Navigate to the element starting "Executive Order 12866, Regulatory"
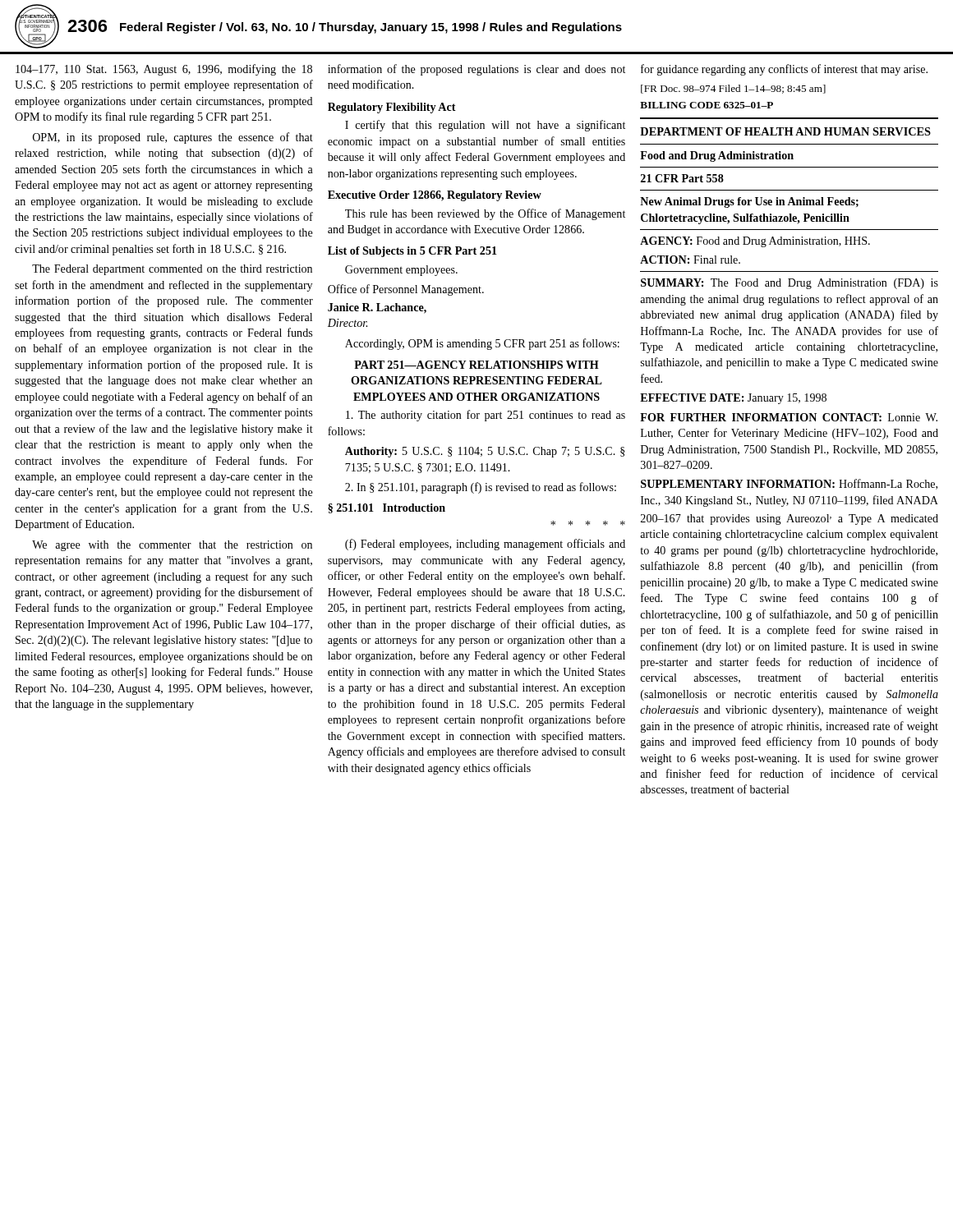 click(x=434, y=195)
